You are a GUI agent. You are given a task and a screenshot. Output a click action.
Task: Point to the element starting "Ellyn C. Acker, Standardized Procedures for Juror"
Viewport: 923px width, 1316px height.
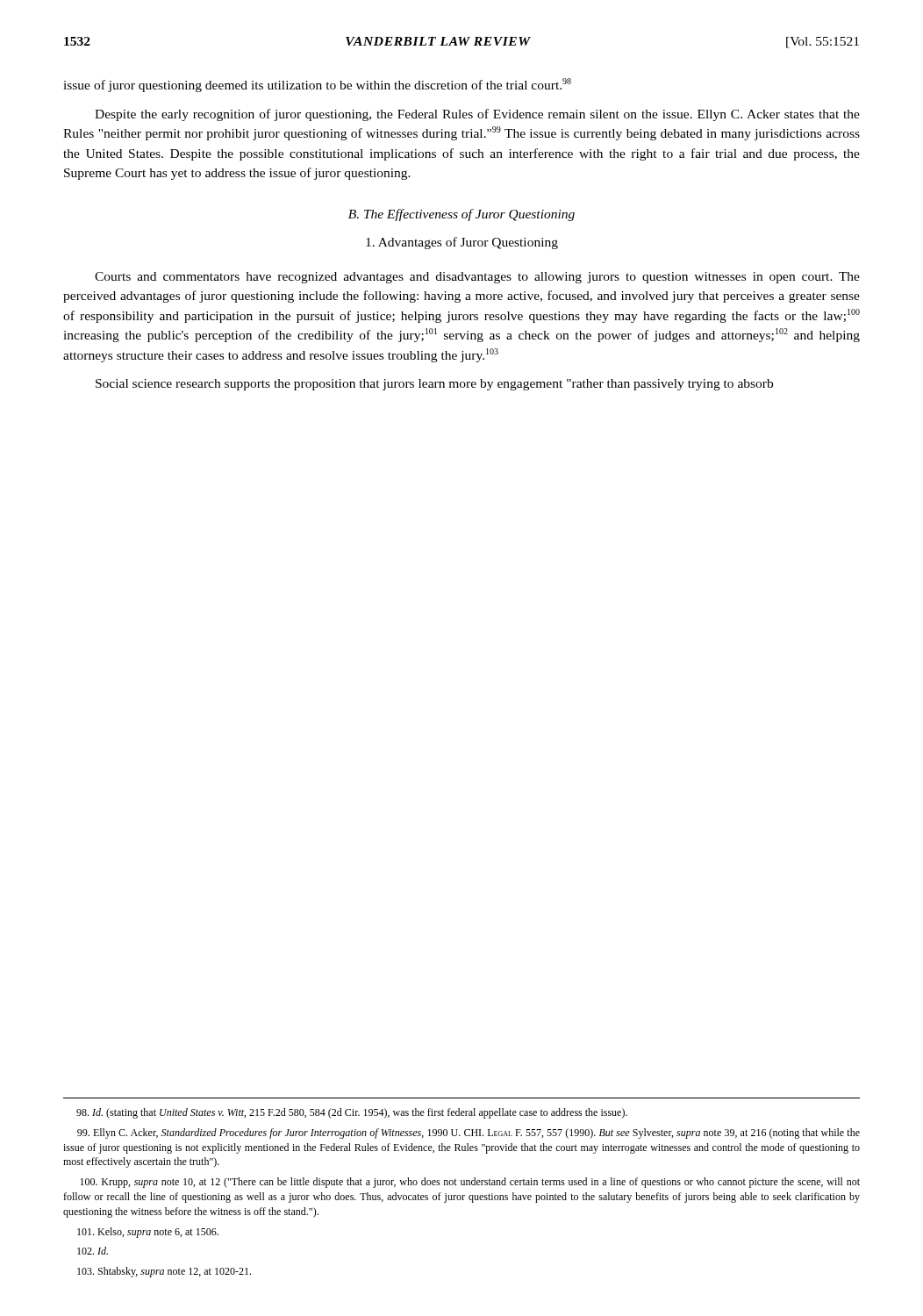coord(462,1147)
